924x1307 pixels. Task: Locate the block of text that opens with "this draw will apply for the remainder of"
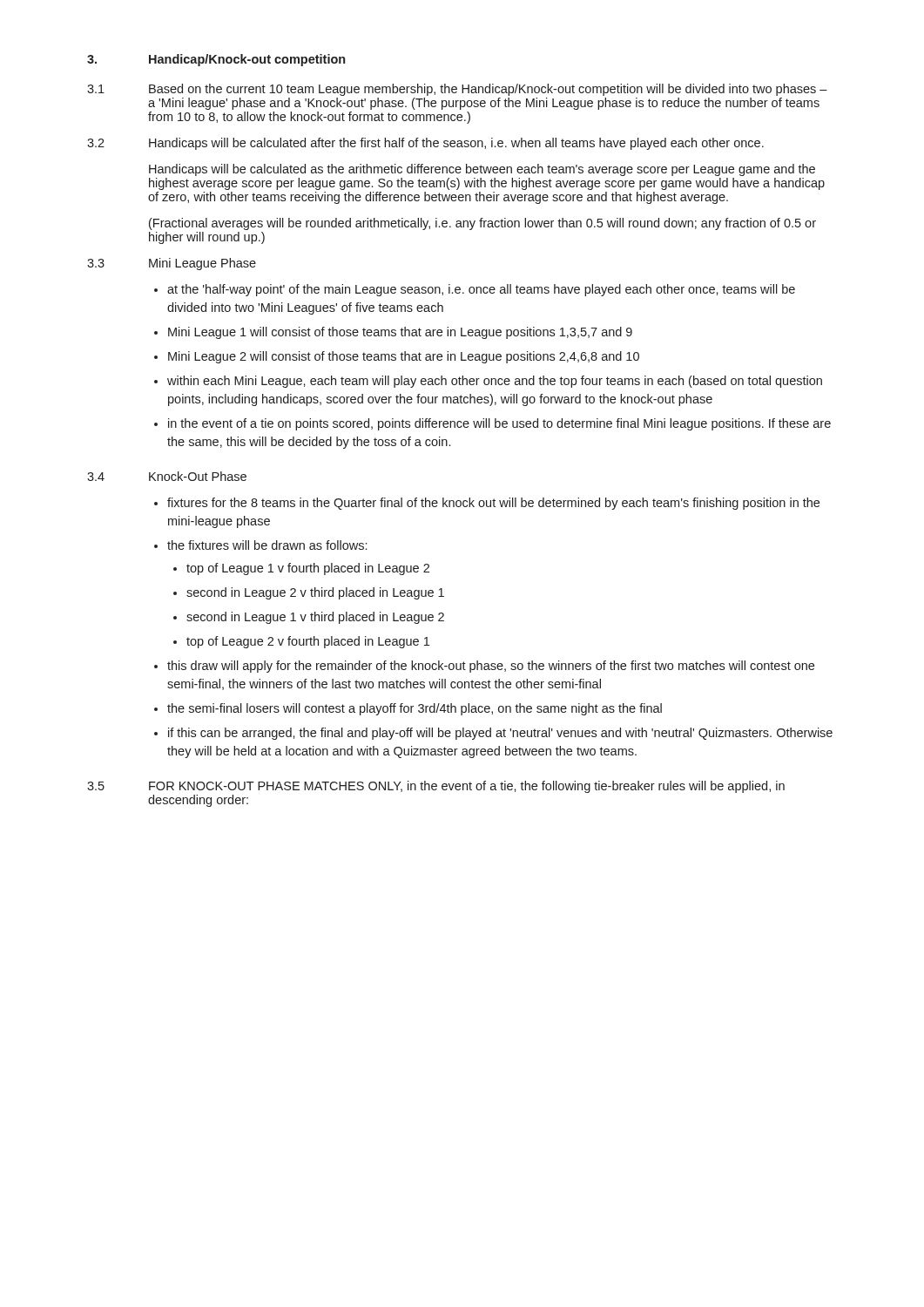point(491,675)
